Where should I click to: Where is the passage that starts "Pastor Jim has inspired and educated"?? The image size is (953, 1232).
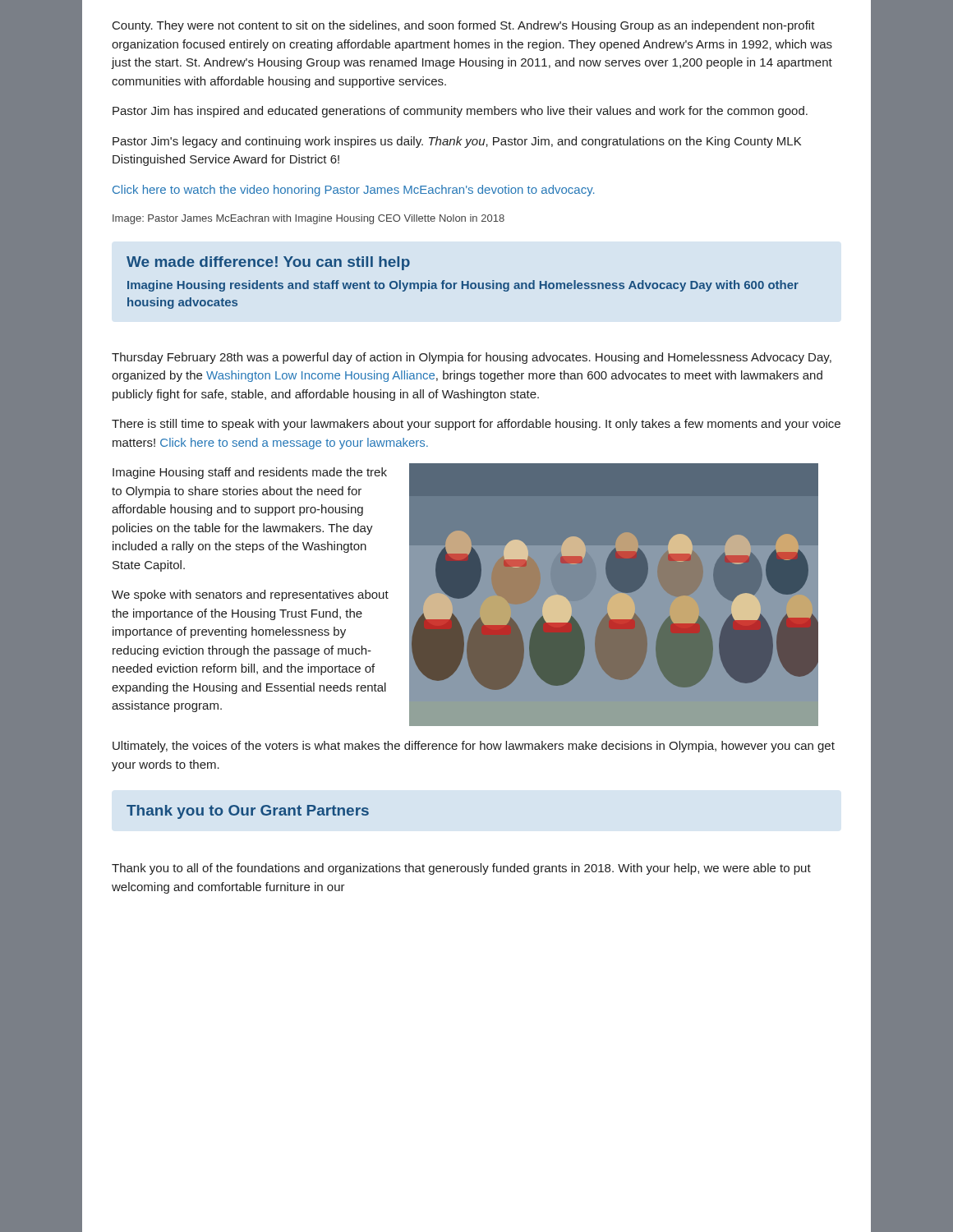(x=476, y=111)
